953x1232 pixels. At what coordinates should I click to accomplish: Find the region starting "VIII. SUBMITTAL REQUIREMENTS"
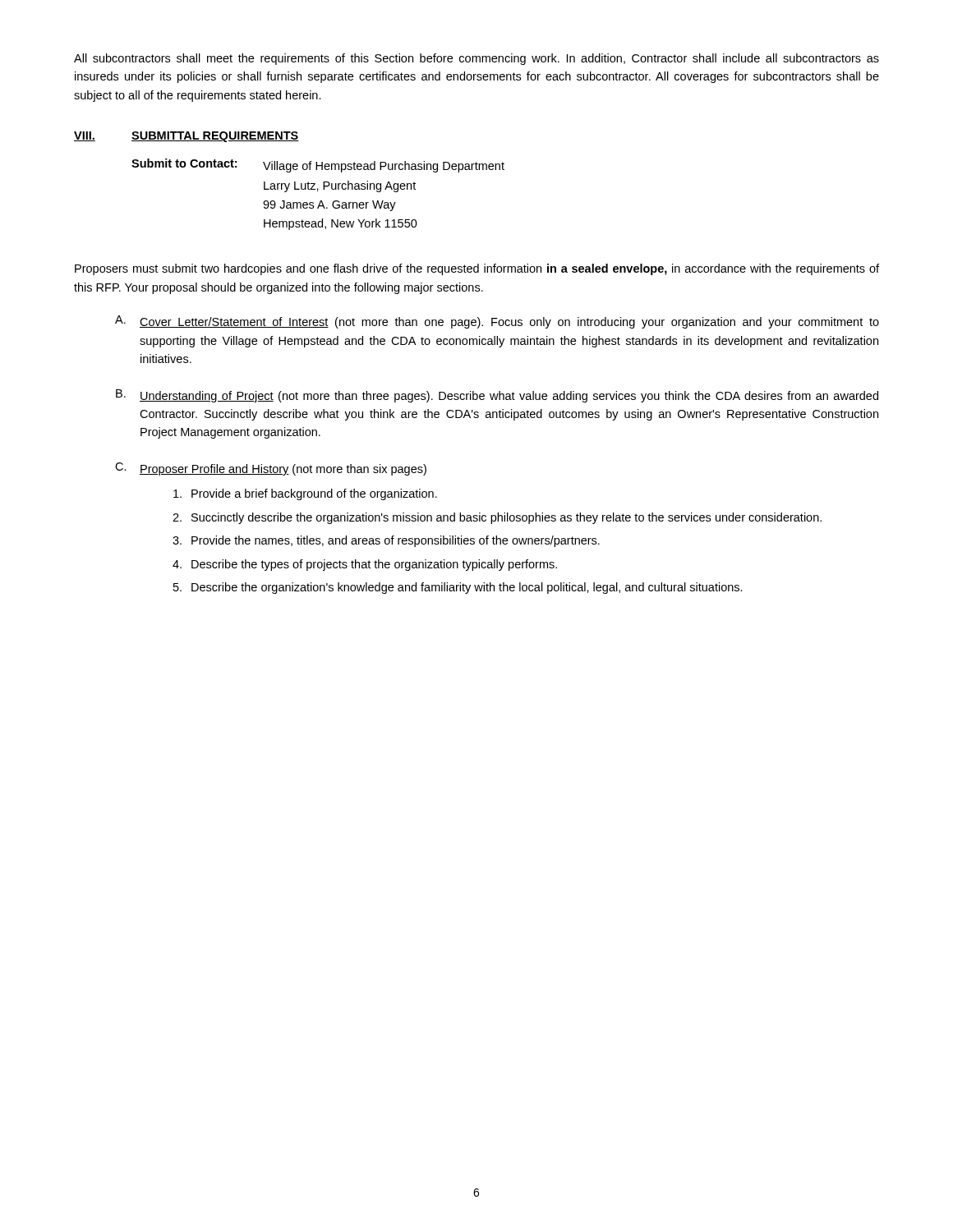(186, 136)
